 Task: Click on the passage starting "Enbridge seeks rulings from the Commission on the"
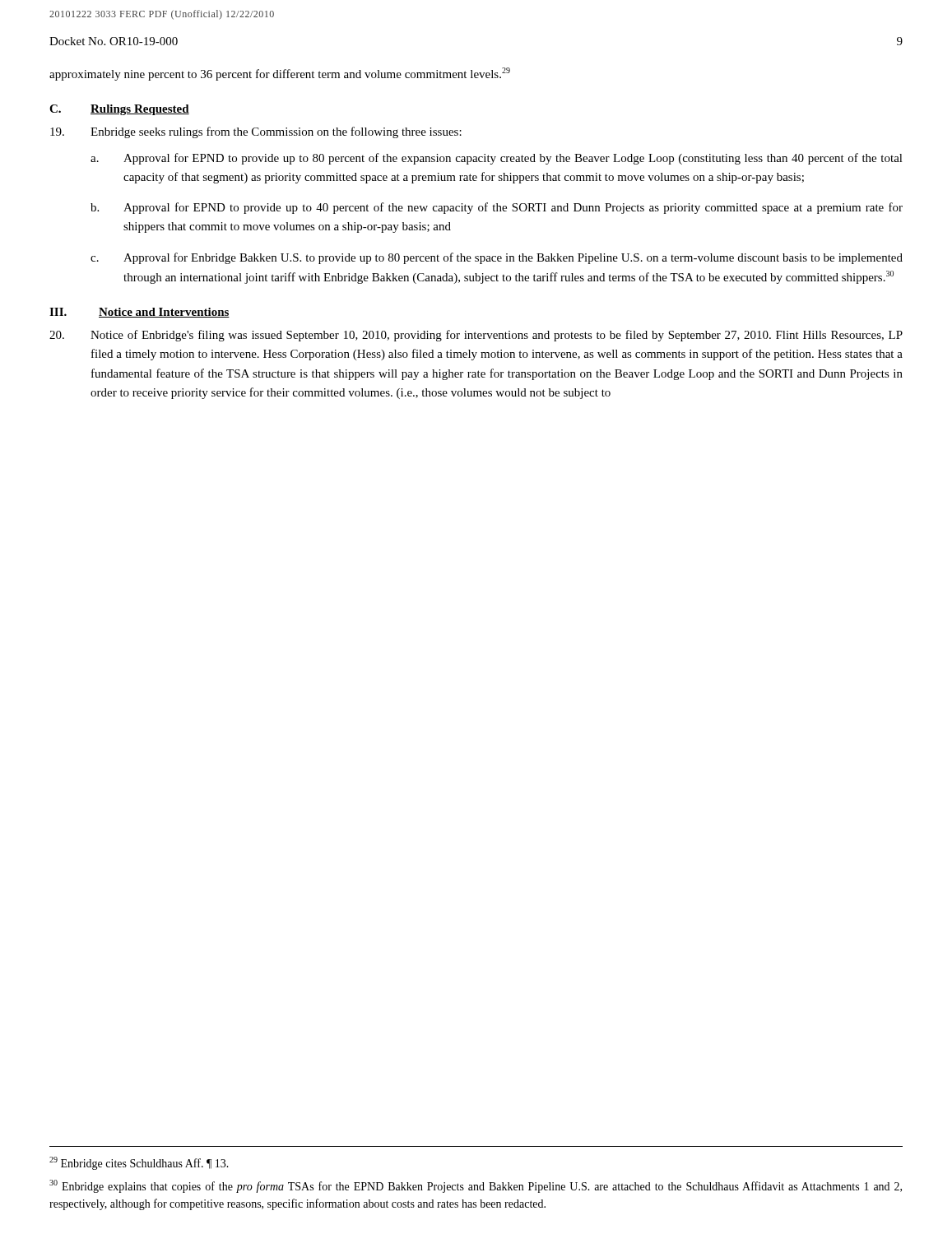pyautogui.click(x=276, y=132)
